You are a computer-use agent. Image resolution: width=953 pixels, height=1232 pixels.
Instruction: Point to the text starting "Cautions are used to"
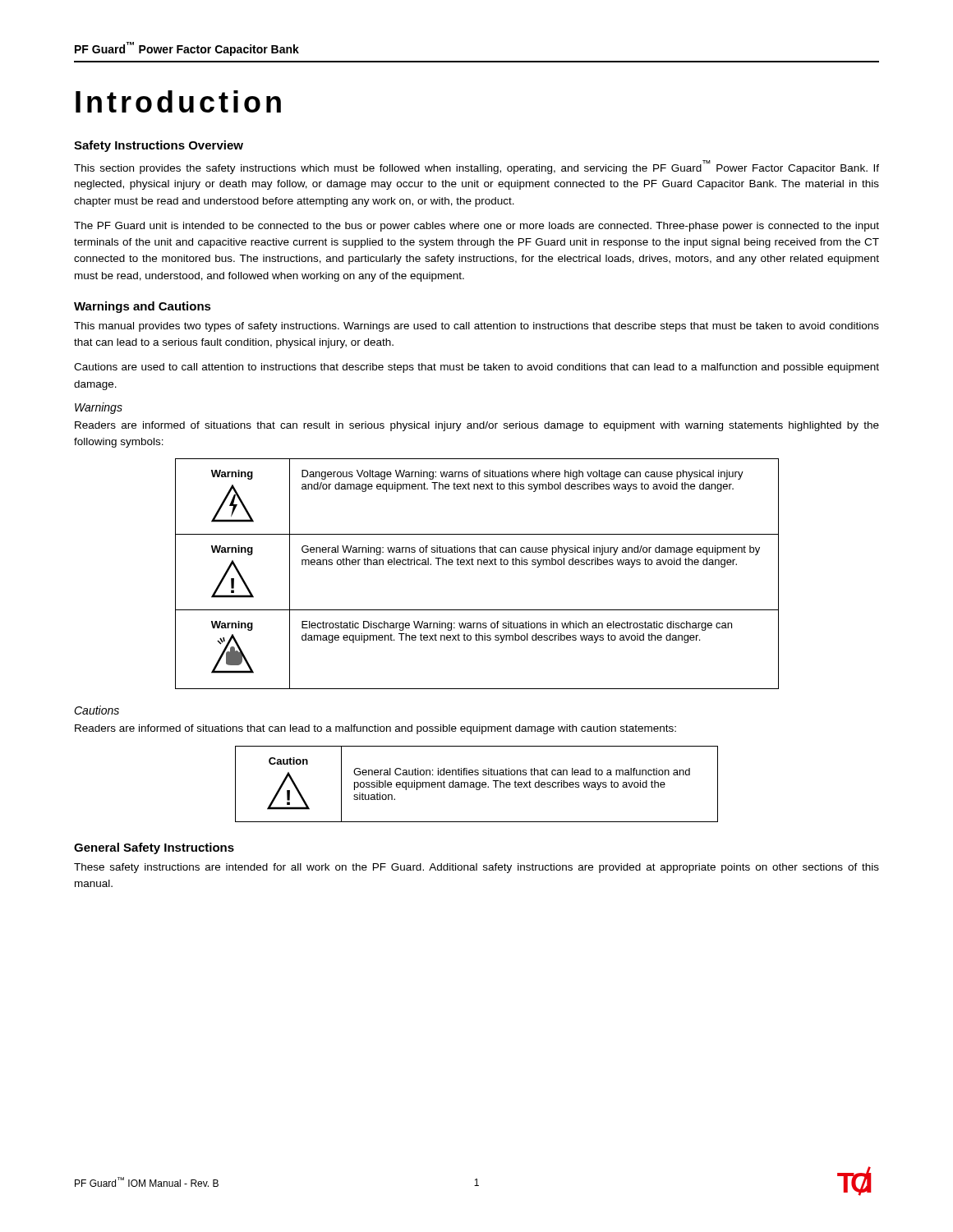point(476,375)
